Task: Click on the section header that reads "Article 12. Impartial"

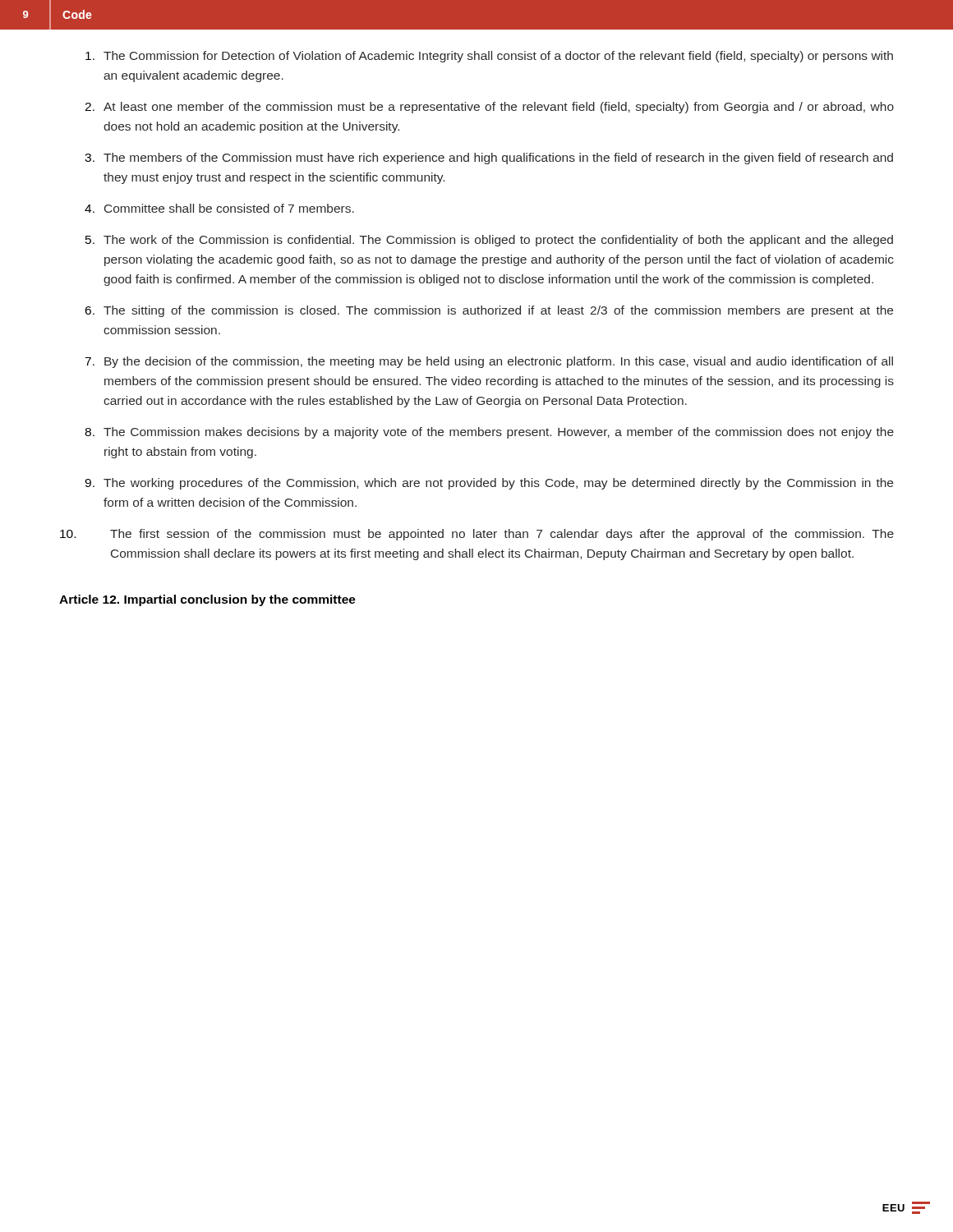Action: pos(207,599)
